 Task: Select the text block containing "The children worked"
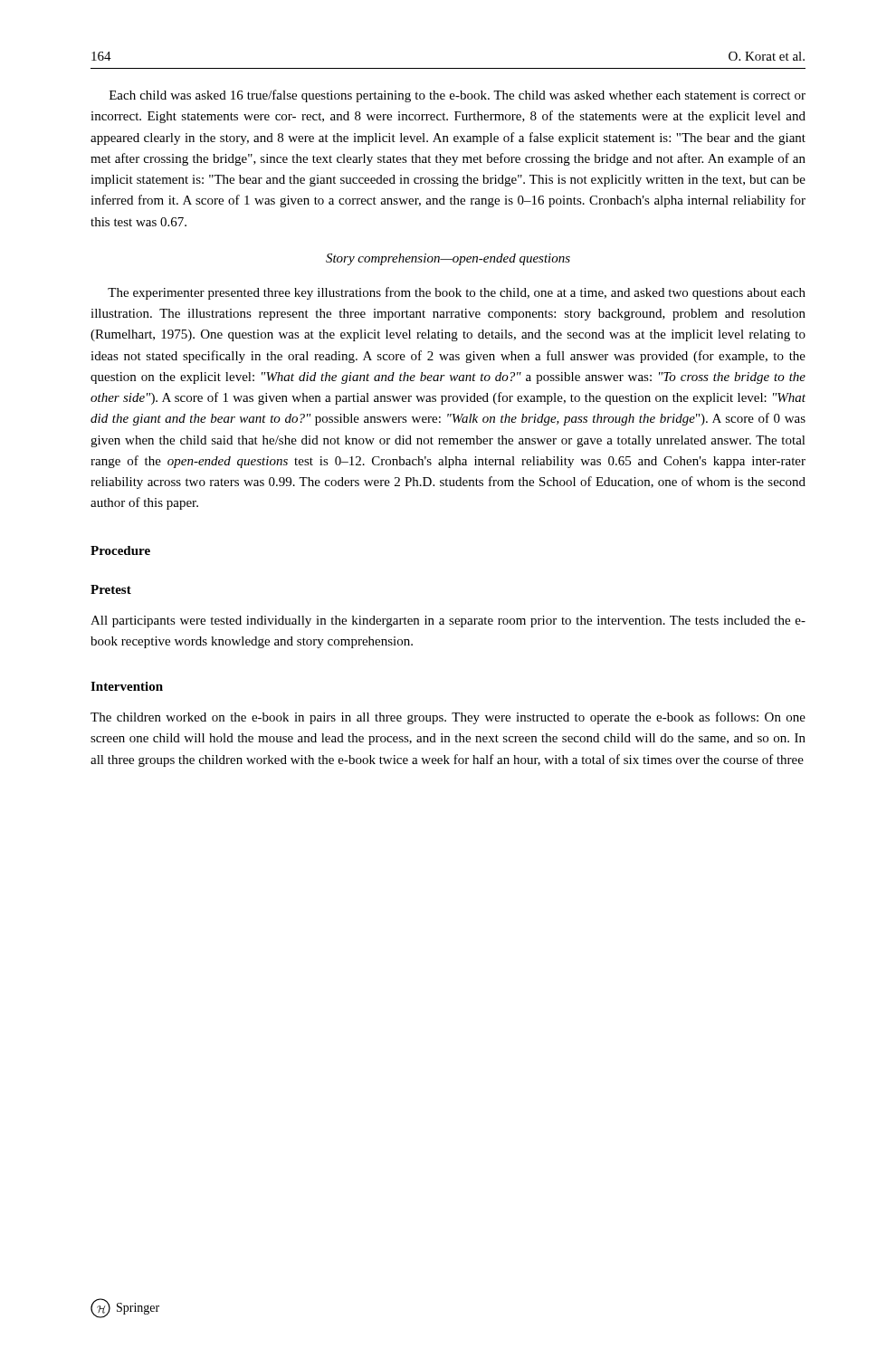[x=448, y=738]
